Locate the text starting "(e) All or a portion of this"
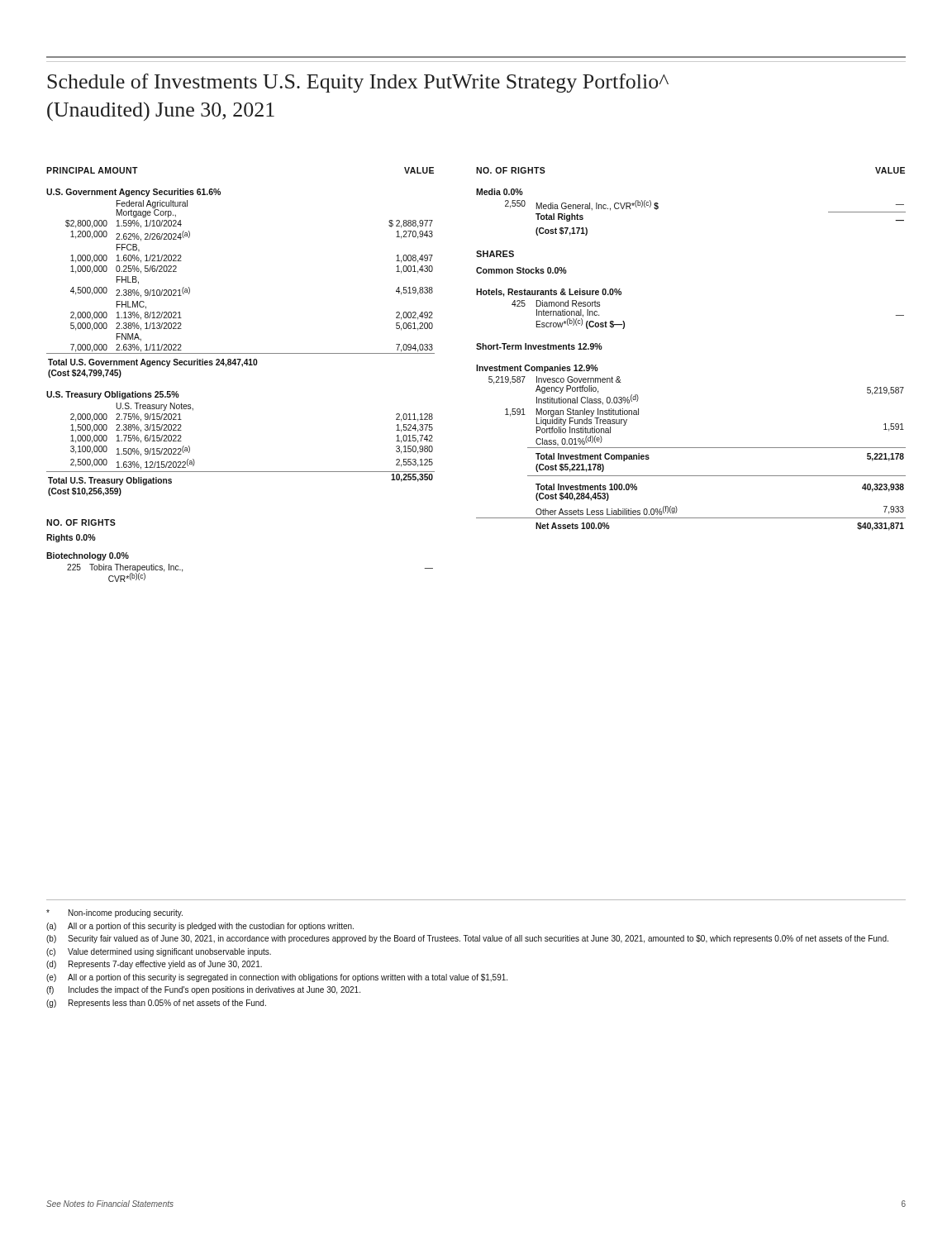Screen dimensions: 1240x952 point(476,977)
